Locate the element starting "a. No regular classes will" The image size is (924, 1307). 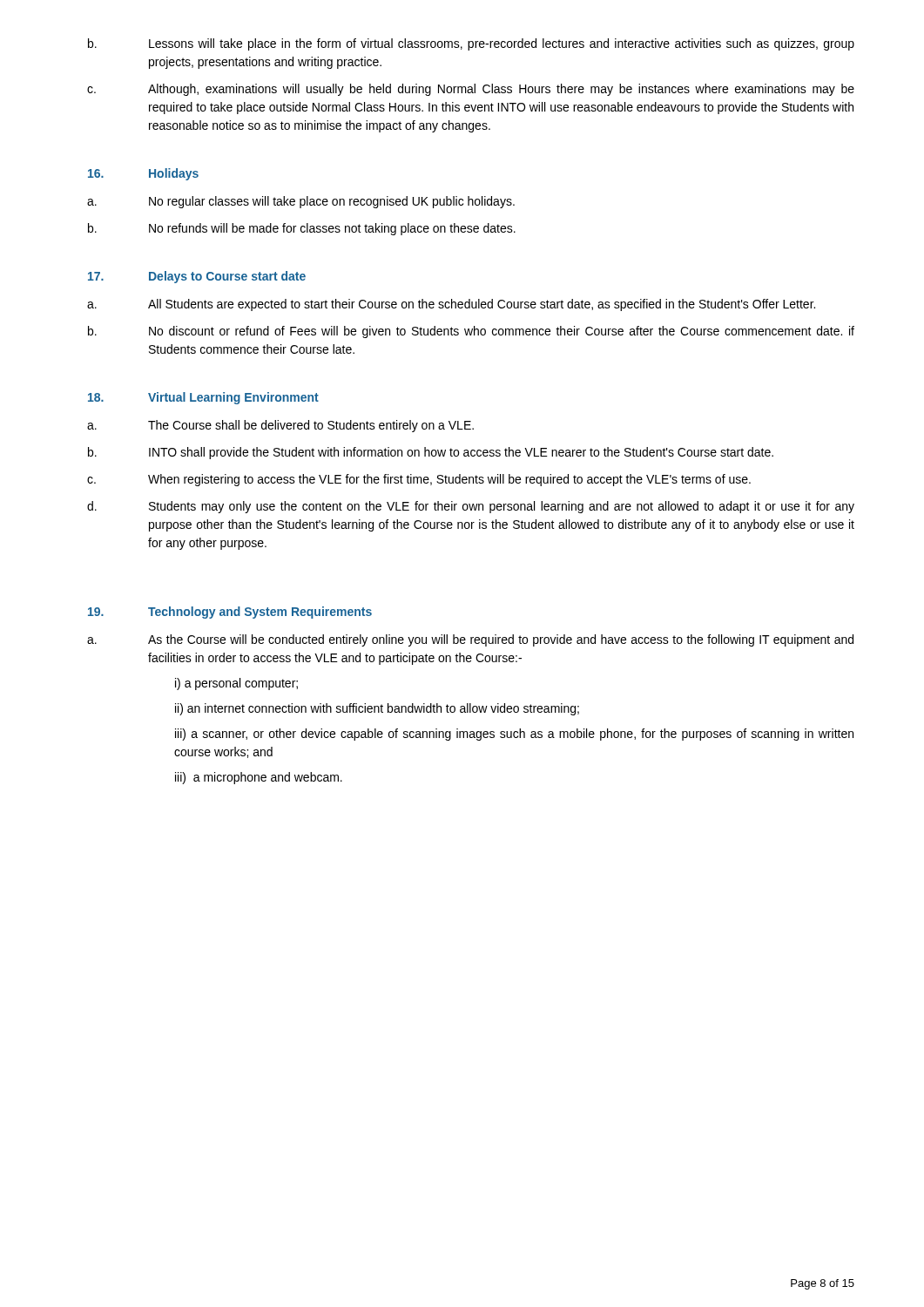pos(471,202)
